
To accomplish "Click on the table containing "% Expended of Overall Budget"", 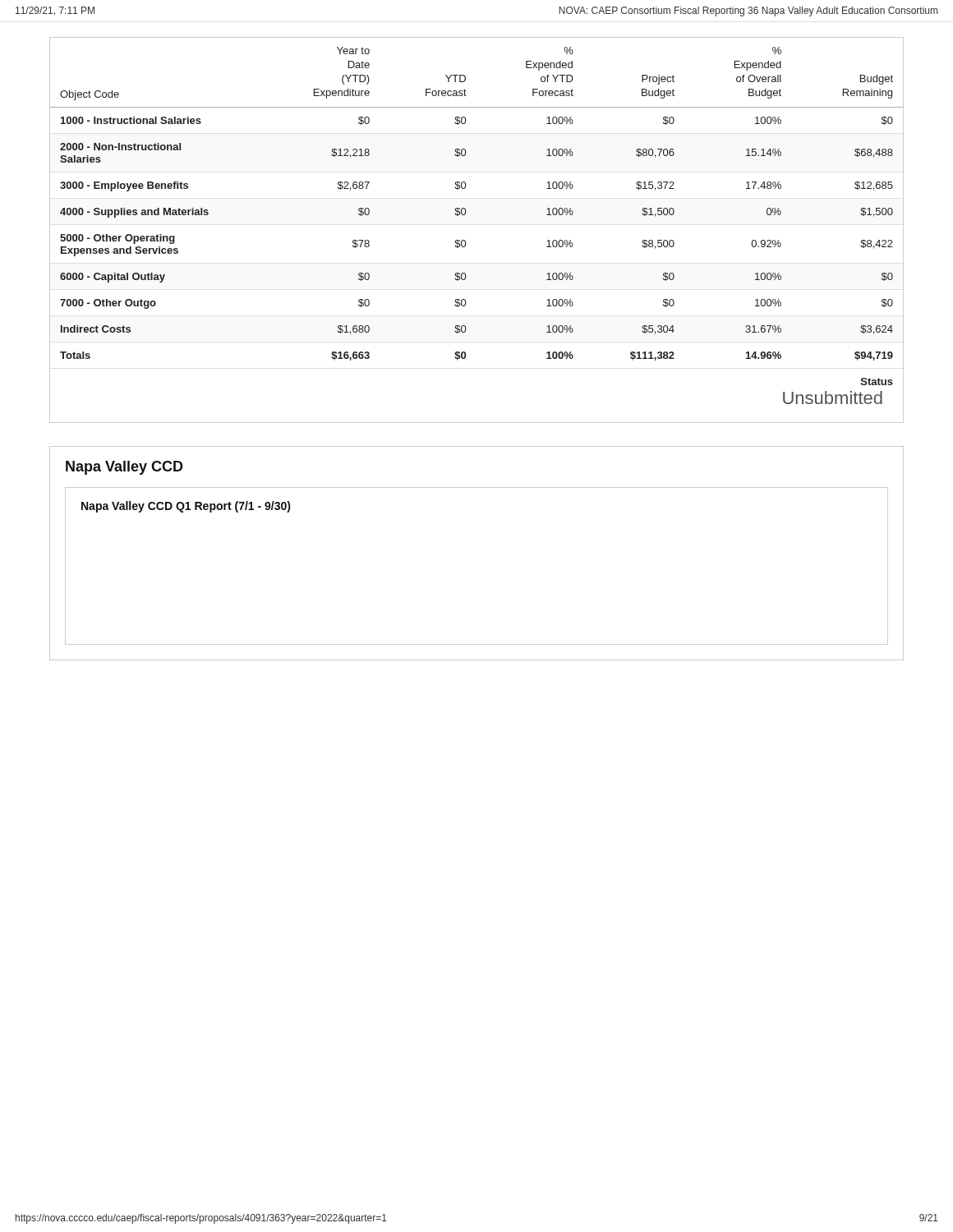I will pyautogui.click(x=476, y=203).
